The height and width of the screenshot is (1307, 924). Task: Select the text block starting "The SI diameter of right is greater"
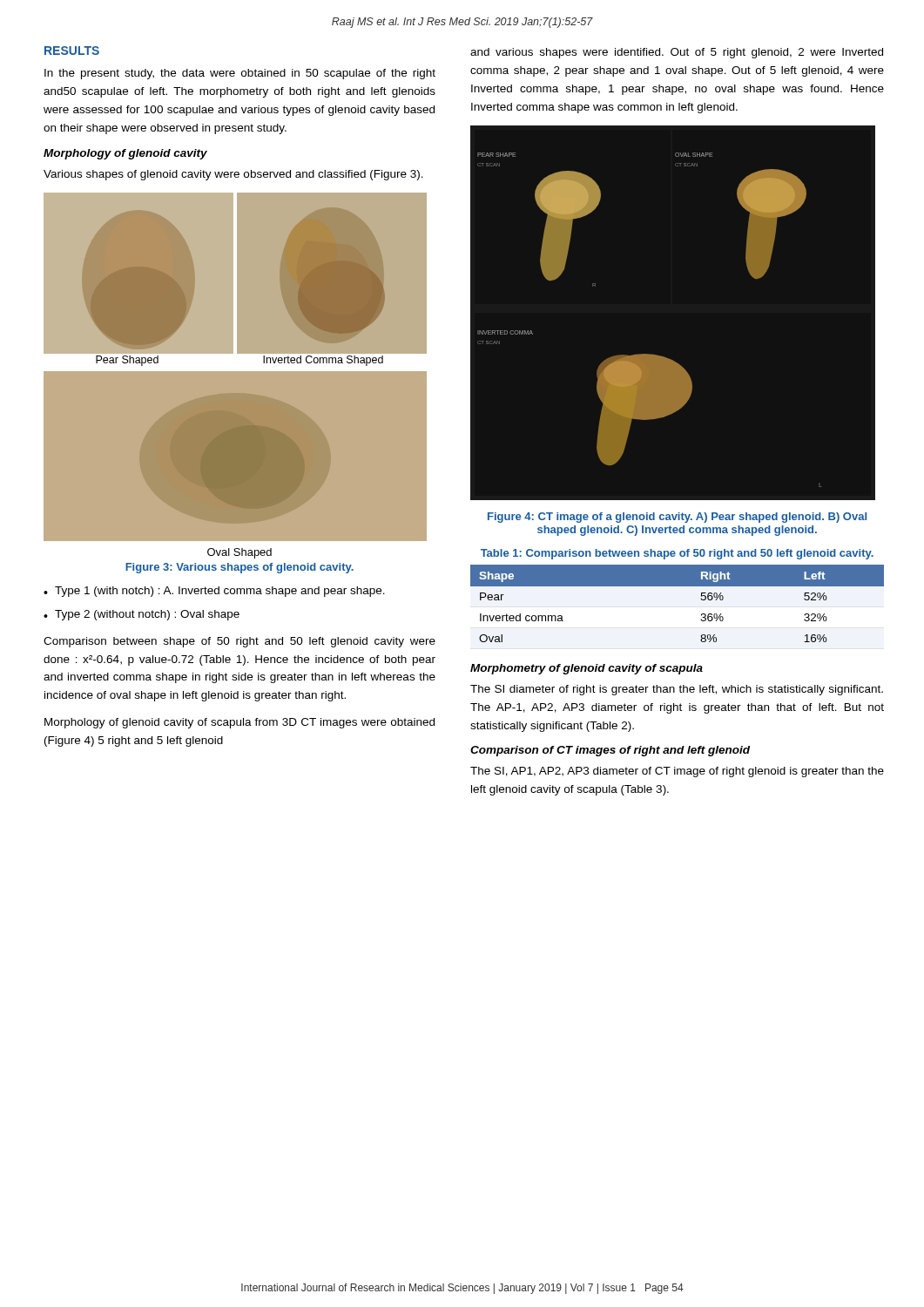[677, 707]
